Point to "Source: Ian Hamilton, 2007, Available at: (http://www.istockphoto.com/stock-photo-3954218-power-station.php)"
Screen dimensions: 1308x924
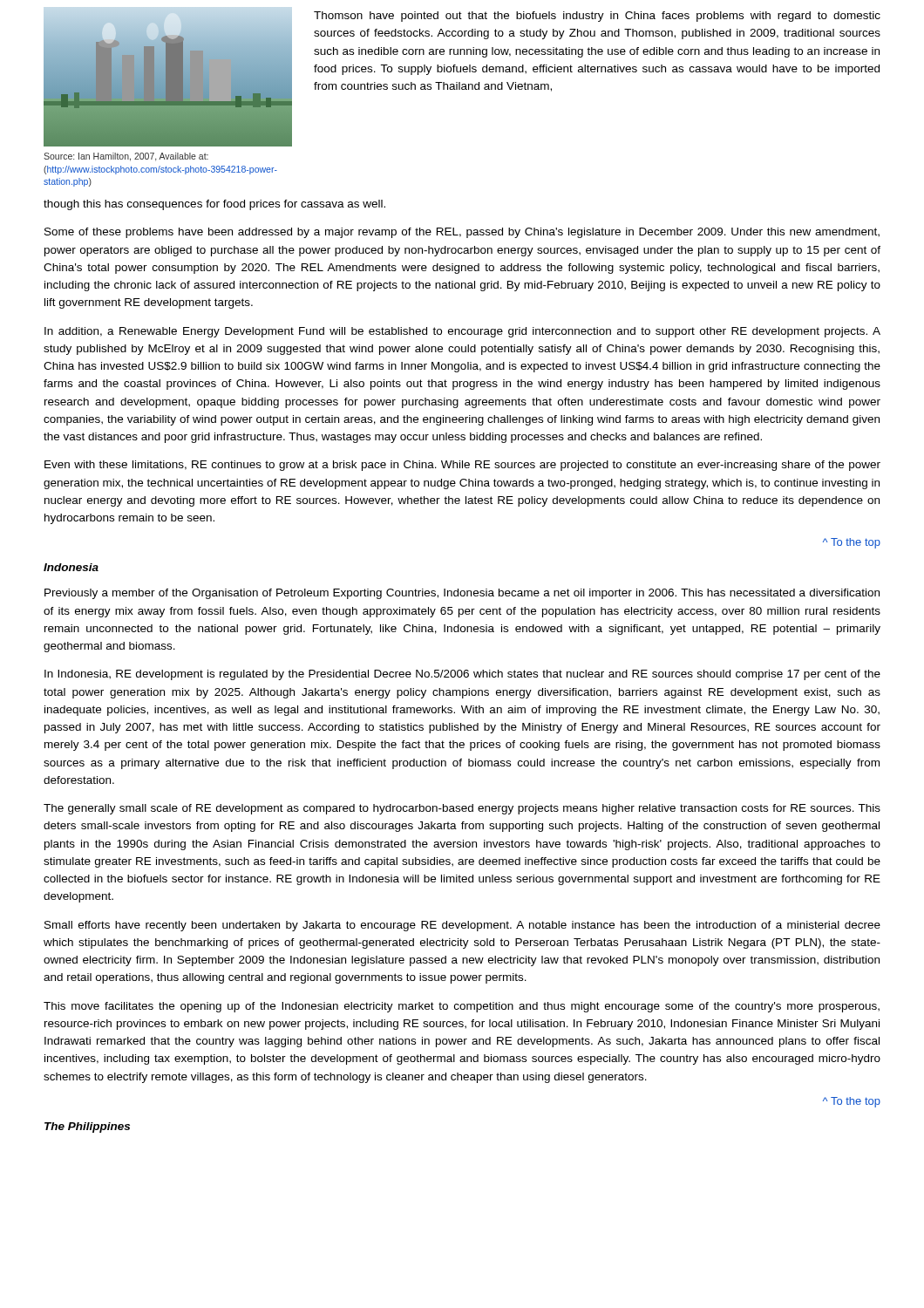point(160,169)
